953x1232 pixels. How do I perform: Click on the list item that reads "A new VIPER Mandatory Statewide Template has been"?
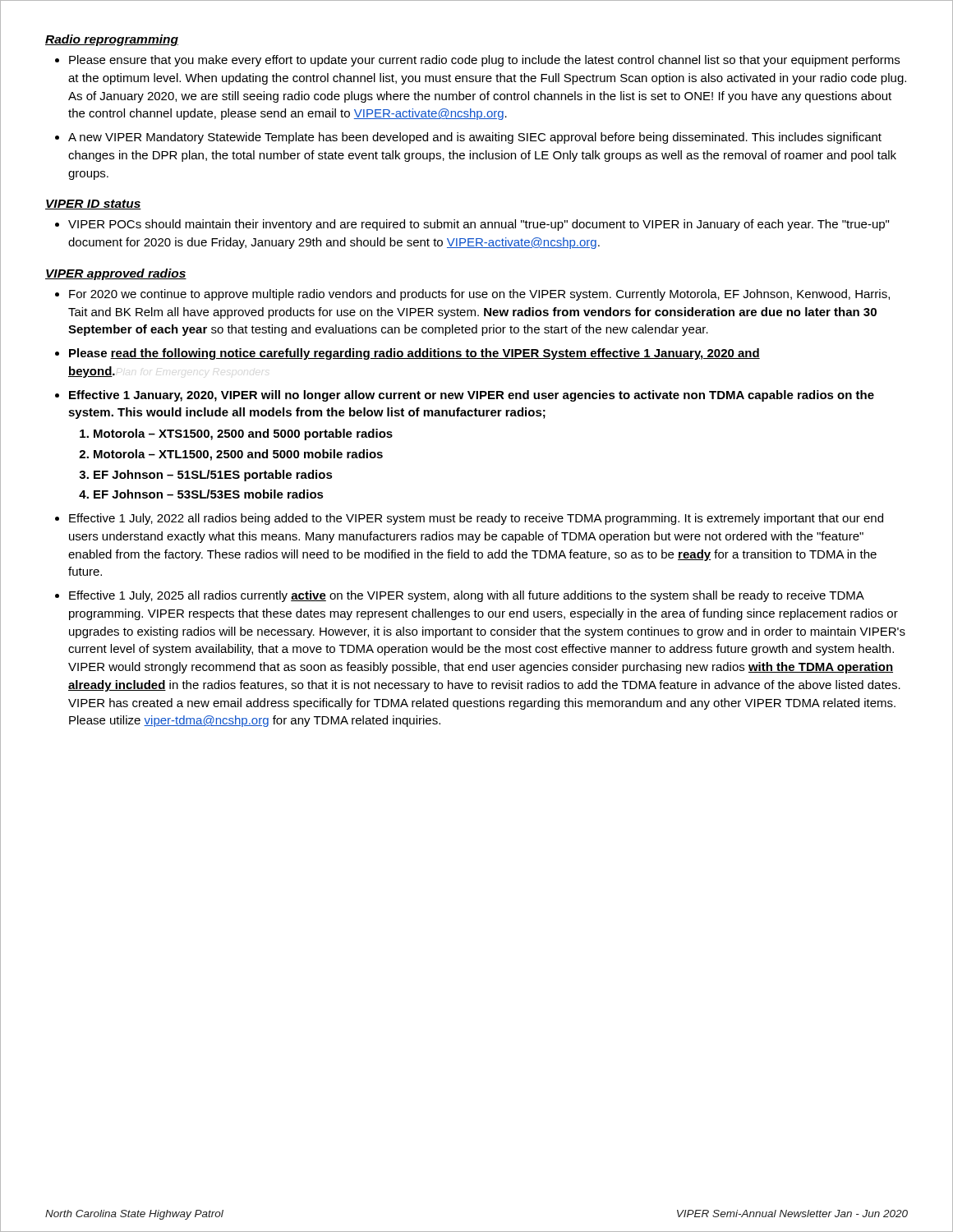point(482,155)
